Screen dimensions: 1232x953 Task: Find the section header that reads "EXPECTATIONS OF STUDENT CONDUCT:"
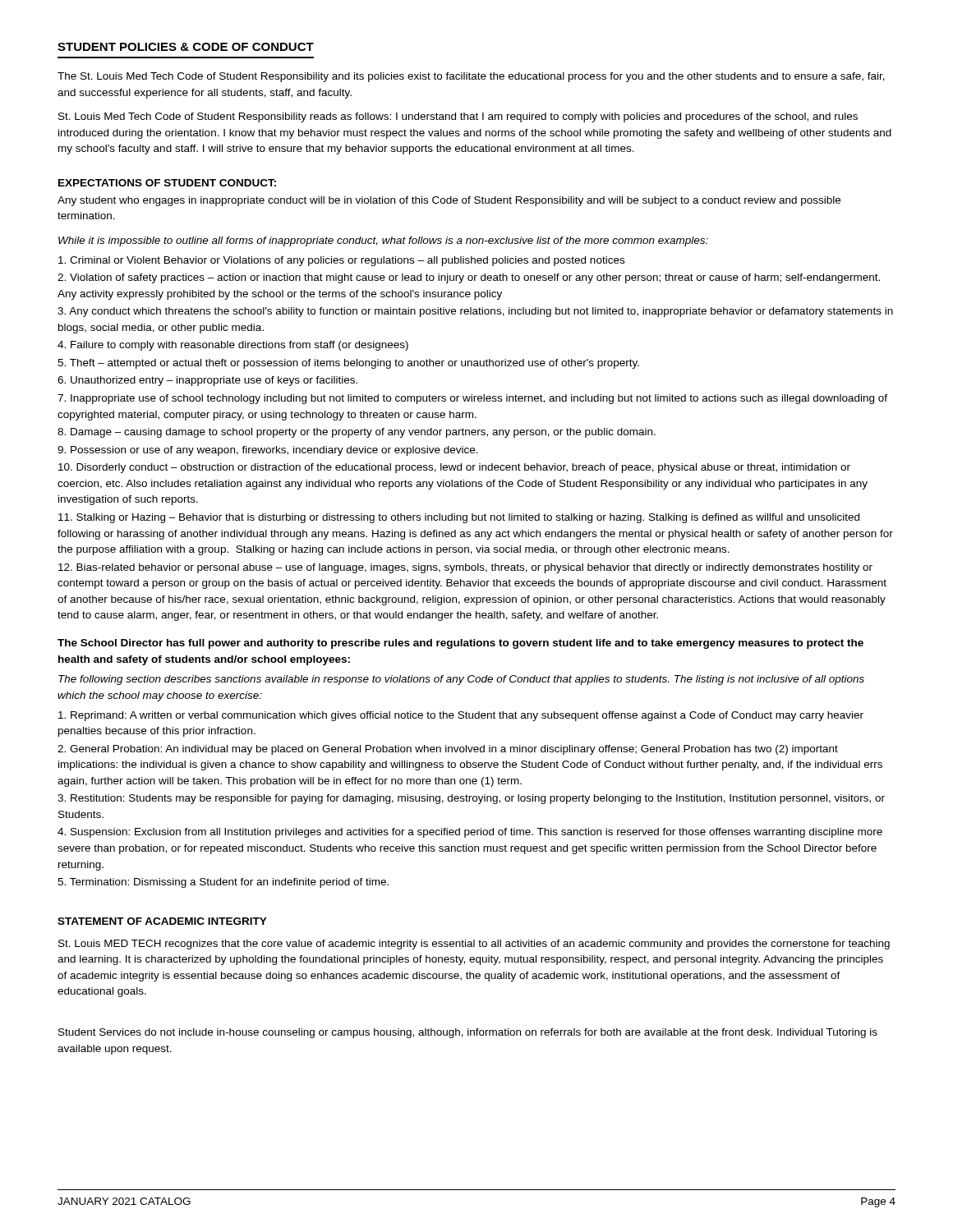(167, 183)
